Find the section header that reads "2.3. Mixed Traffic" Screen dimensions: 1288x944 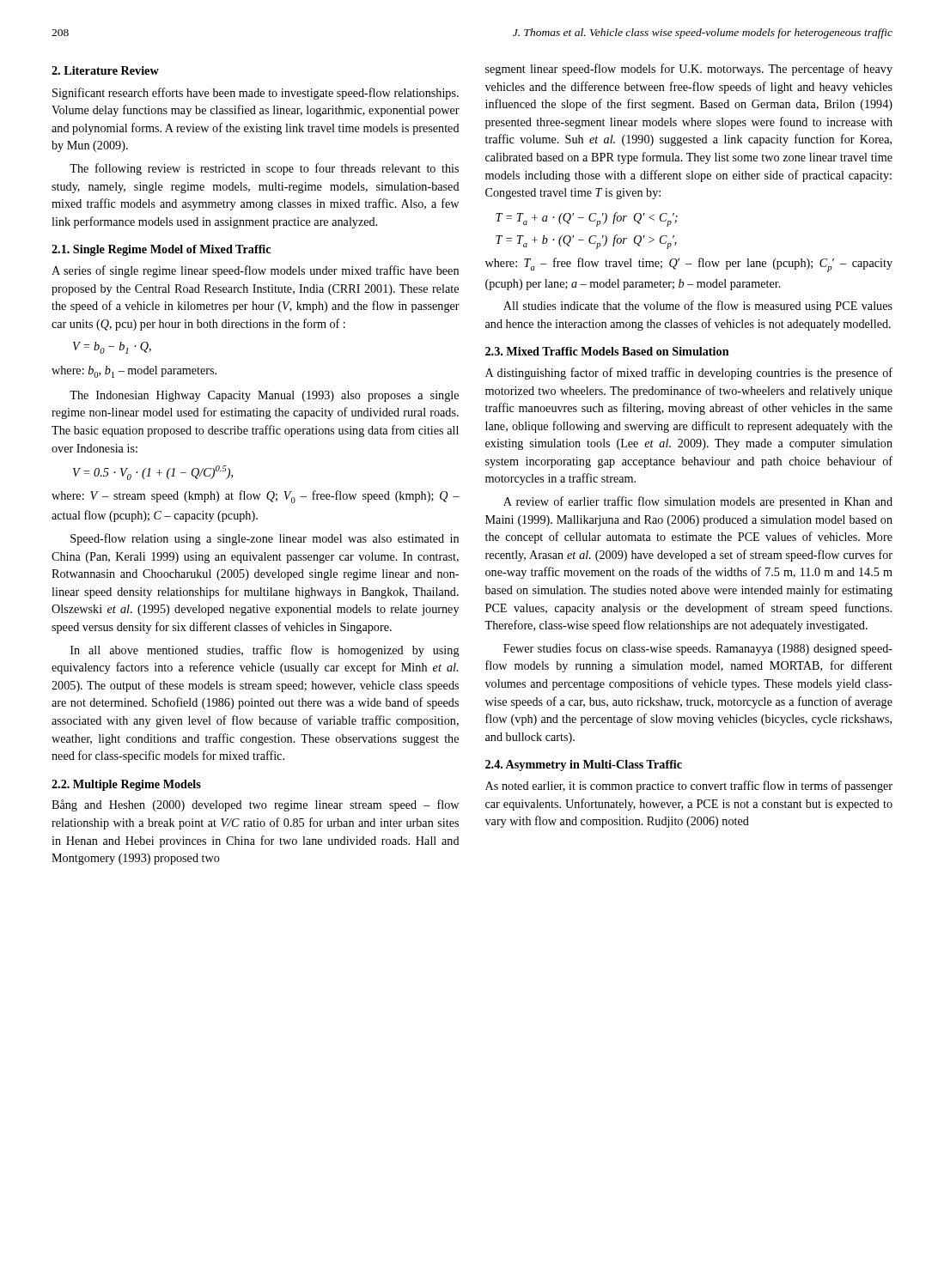click(607, 351)
